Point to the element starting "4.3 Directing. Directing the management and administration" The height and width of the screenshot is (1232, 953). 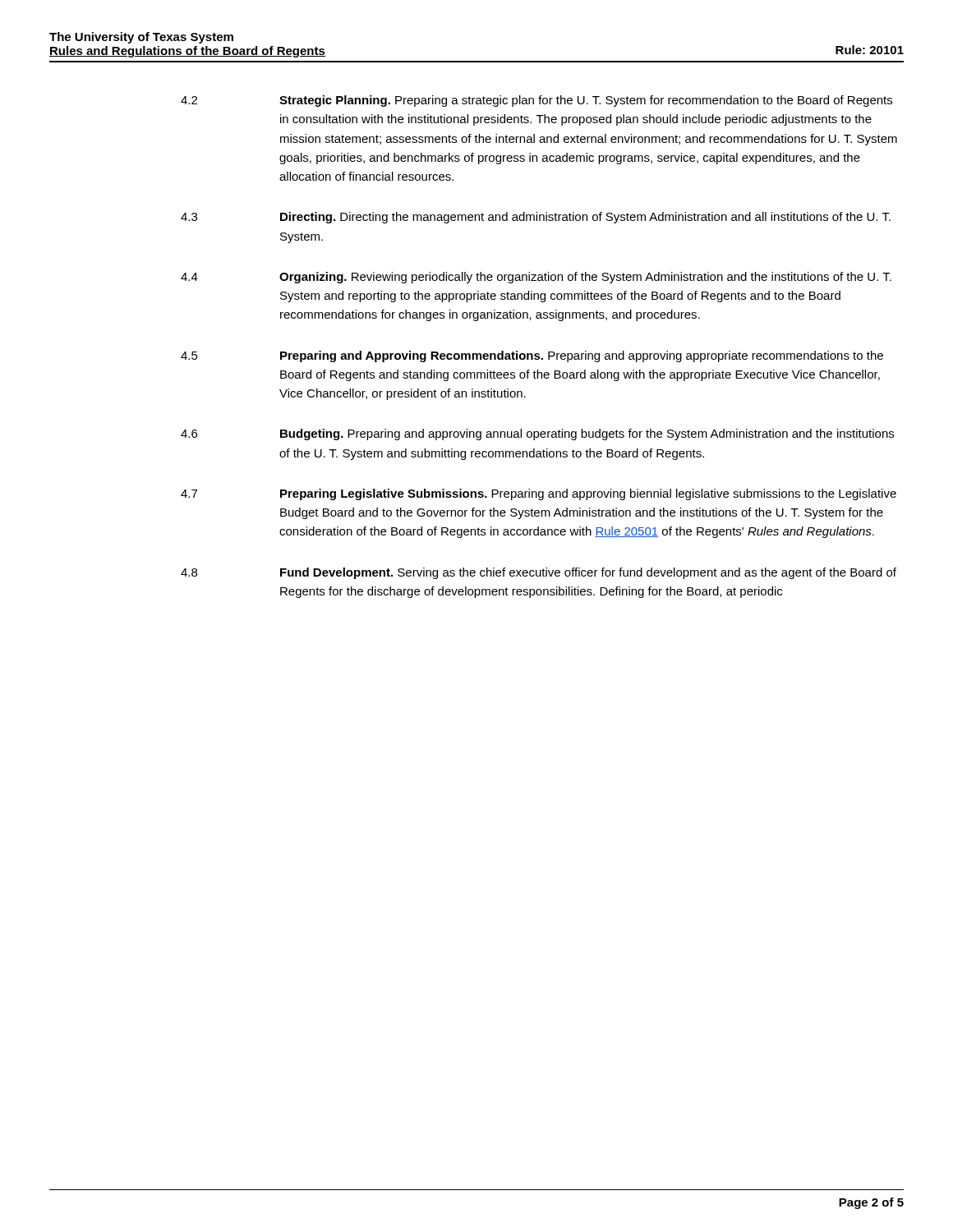tap(476, 226)
